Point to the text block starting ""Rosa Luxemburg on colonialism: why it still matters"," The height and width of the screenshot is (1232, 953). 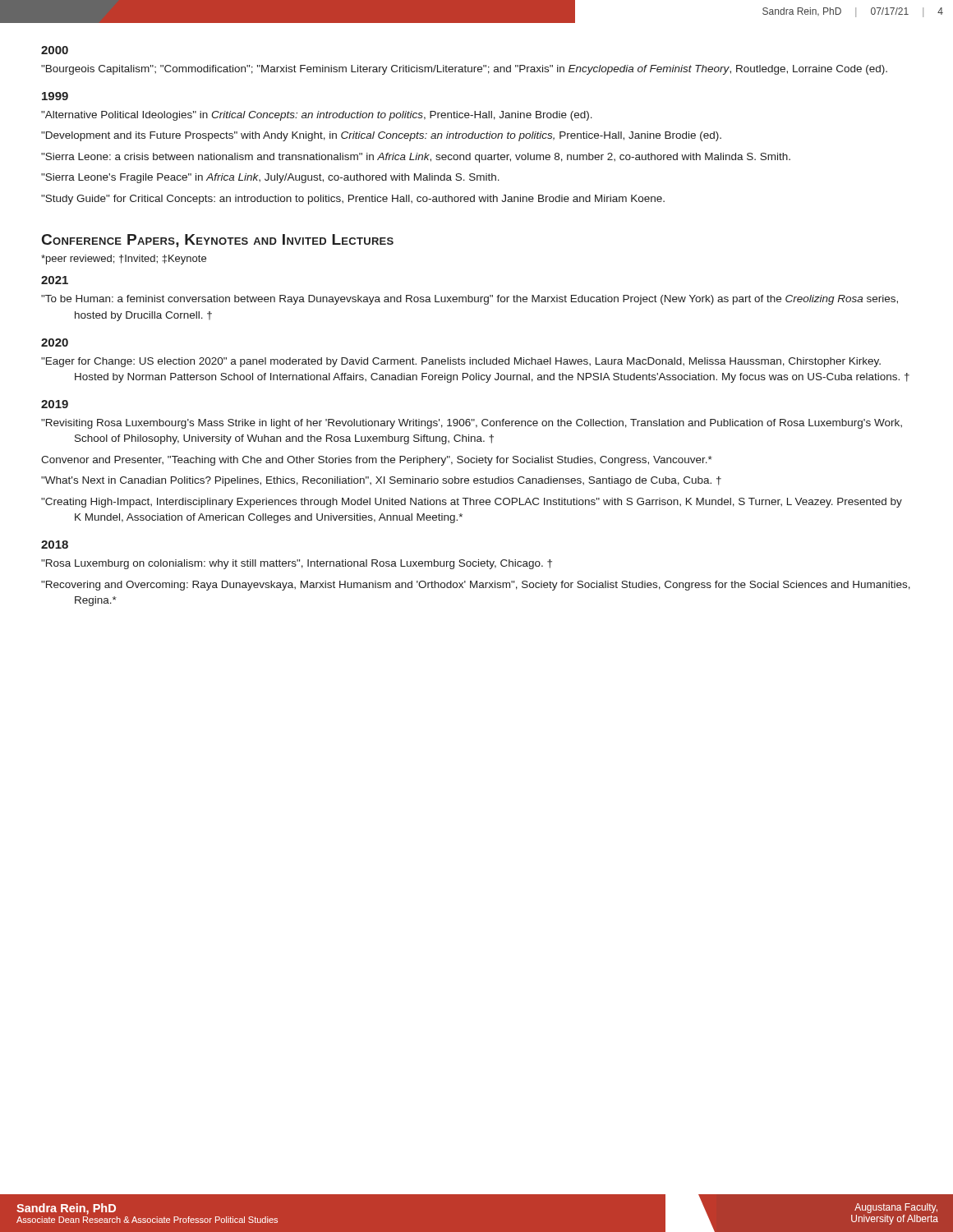click(x=297, y=563)
